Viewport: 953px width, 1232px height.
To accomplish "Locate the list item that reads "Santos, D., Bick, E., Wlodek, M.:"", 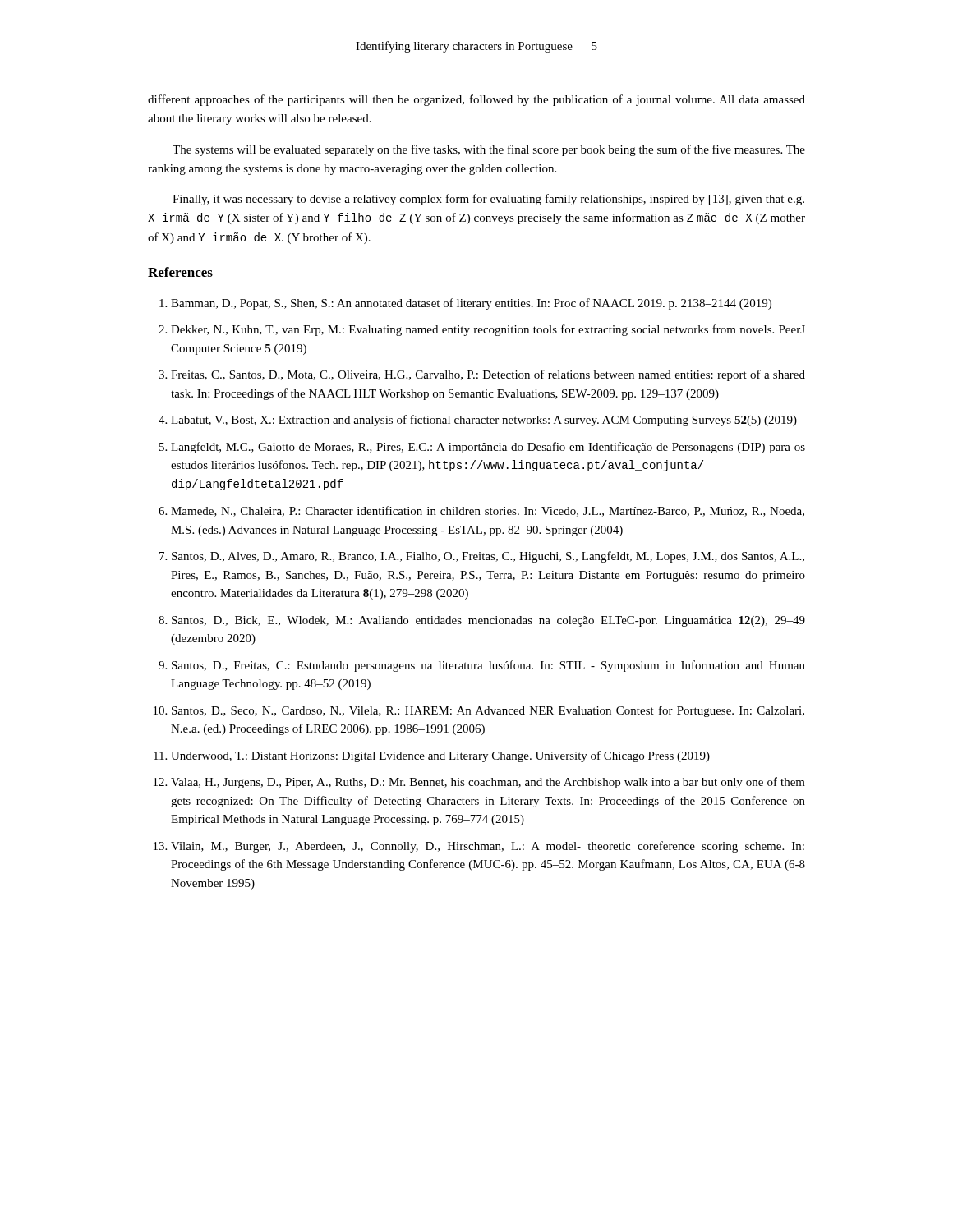I will point(476,629).
